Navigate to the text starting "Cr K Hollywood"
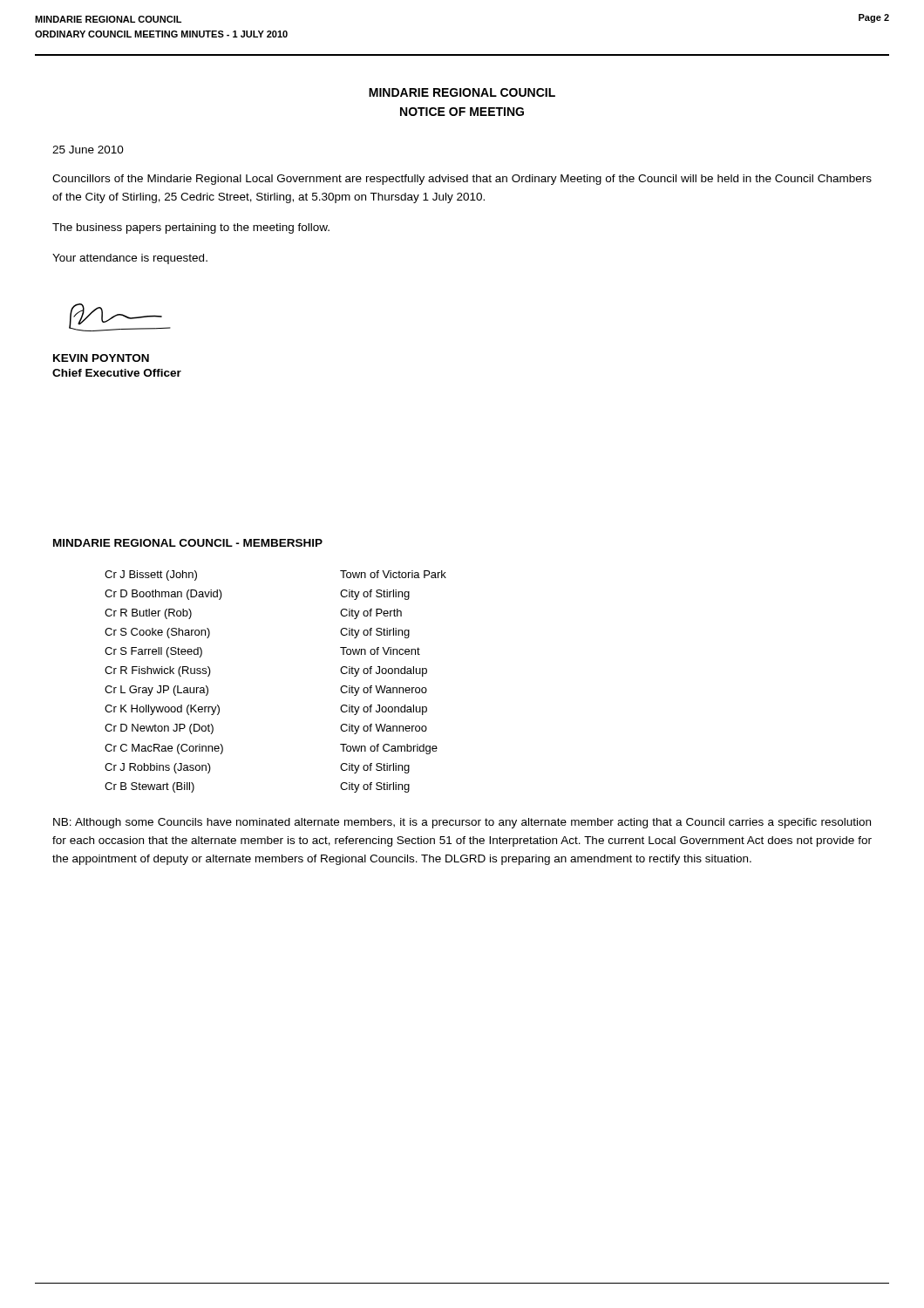Image resolution: width=924 pixels, height=1308 pixels. (163, 709)
